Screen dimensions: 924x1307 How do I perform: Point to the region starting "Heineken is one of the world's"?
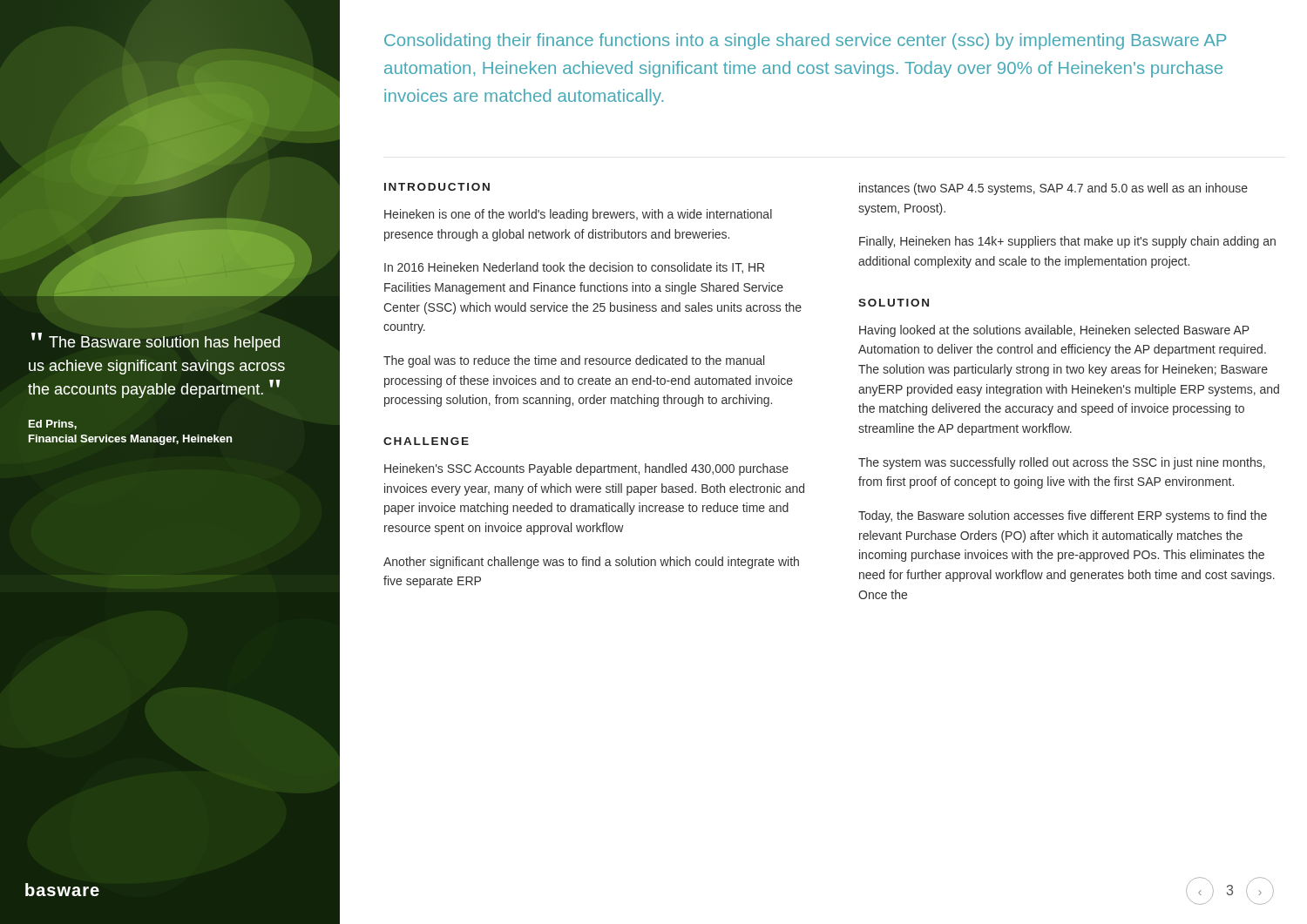tap(578, 224)
